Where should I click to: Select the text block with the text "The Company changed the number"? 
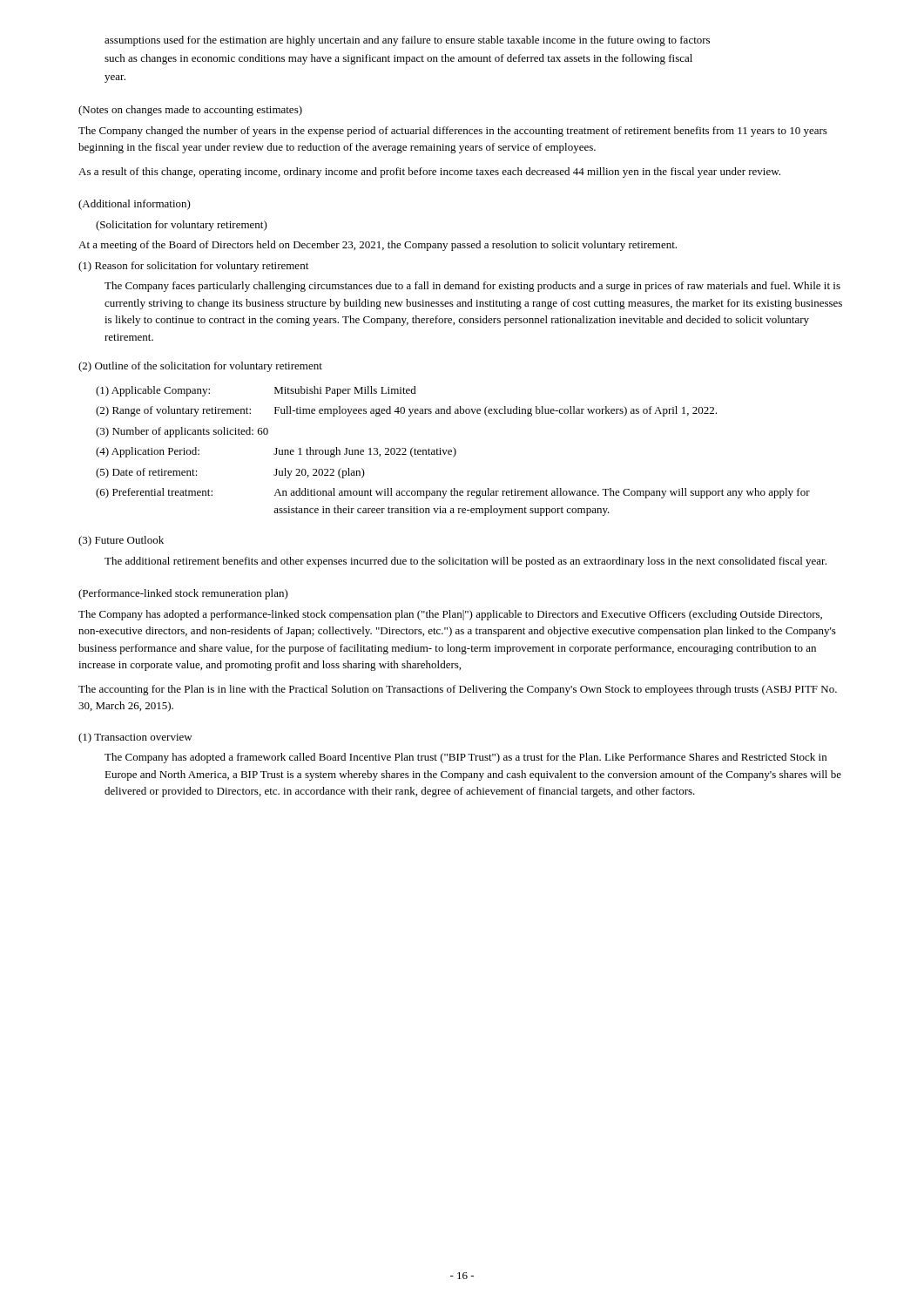tap(462, 139)
